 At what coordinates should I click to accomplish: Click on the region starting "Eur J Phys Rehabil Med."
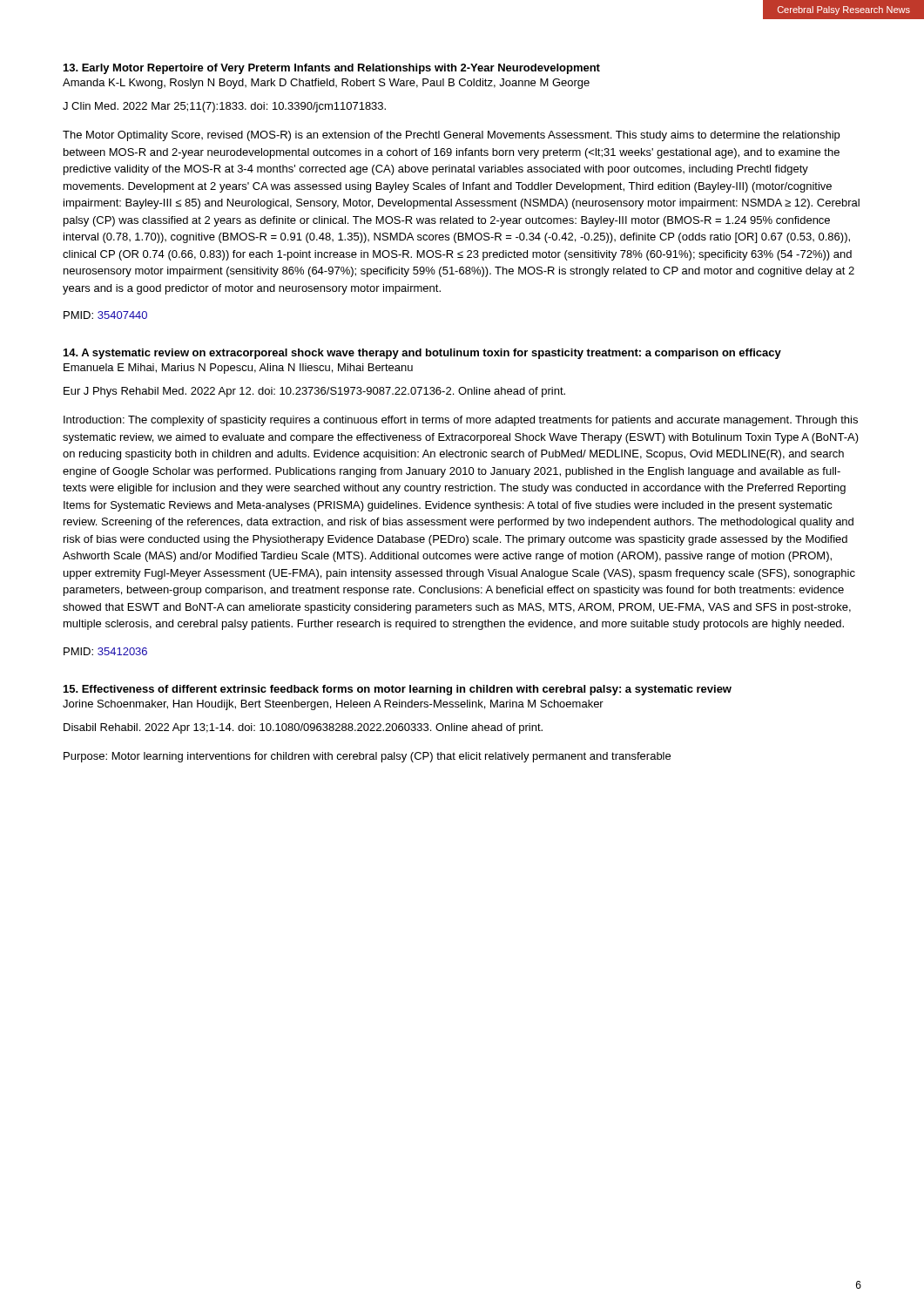(314, 391)
